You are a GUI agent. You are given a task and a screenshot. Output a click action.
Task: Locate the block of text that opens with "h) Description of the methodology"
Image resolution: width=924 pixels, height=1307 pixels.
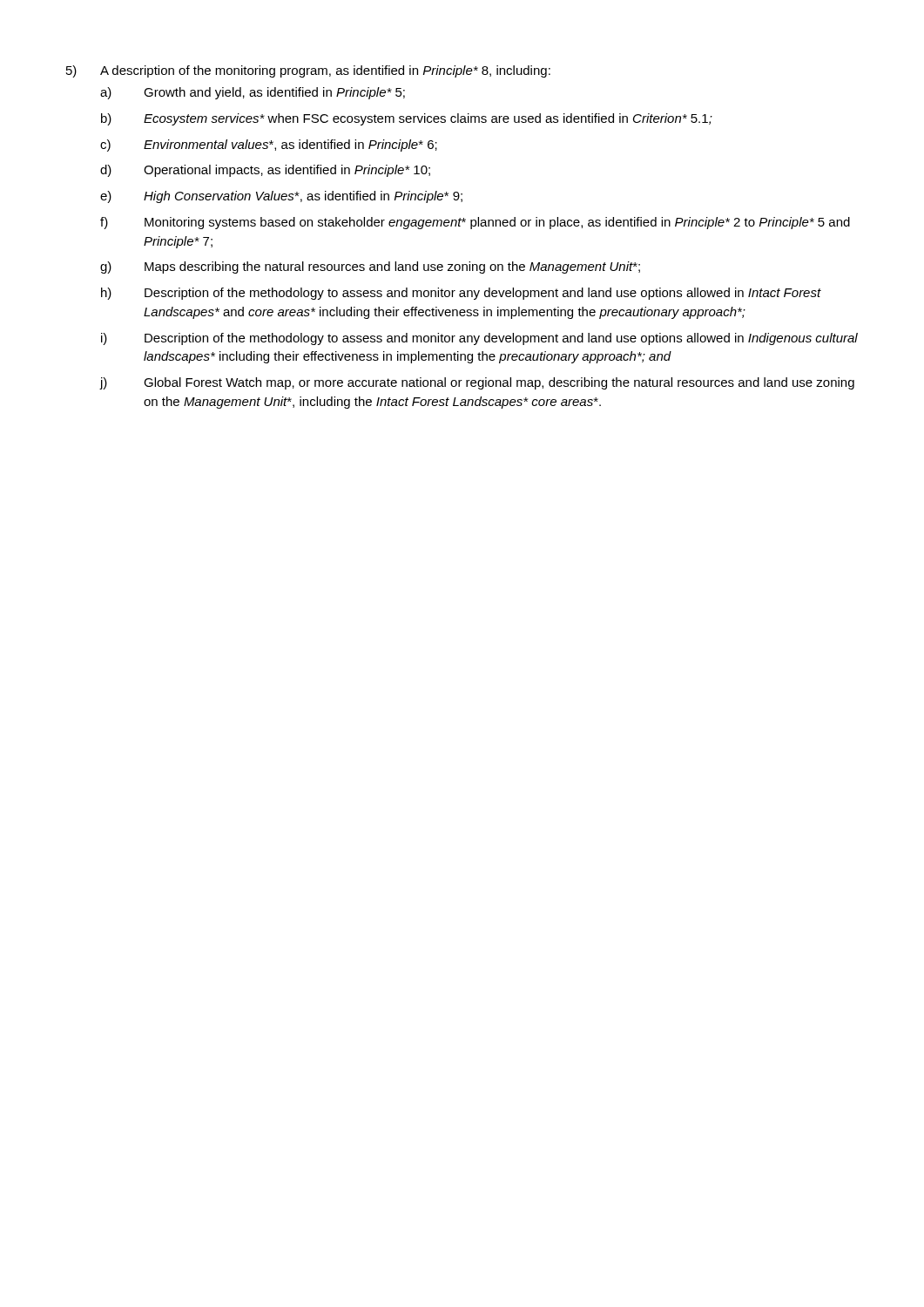(479, 302)
